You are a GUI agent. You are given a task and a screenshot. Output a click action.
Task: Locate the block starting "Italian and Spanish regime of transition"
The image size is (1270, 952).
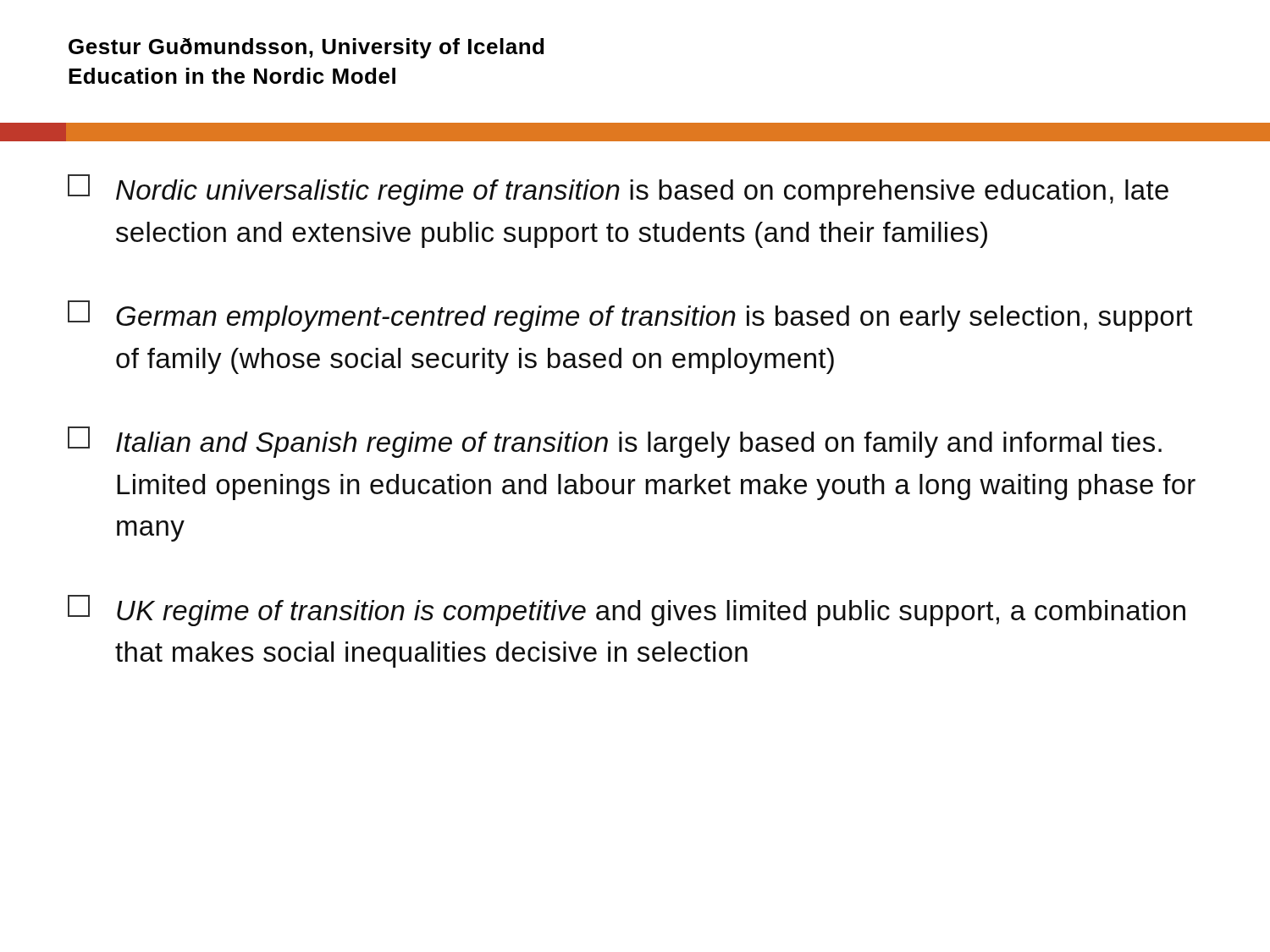click(x=643, y=484)
